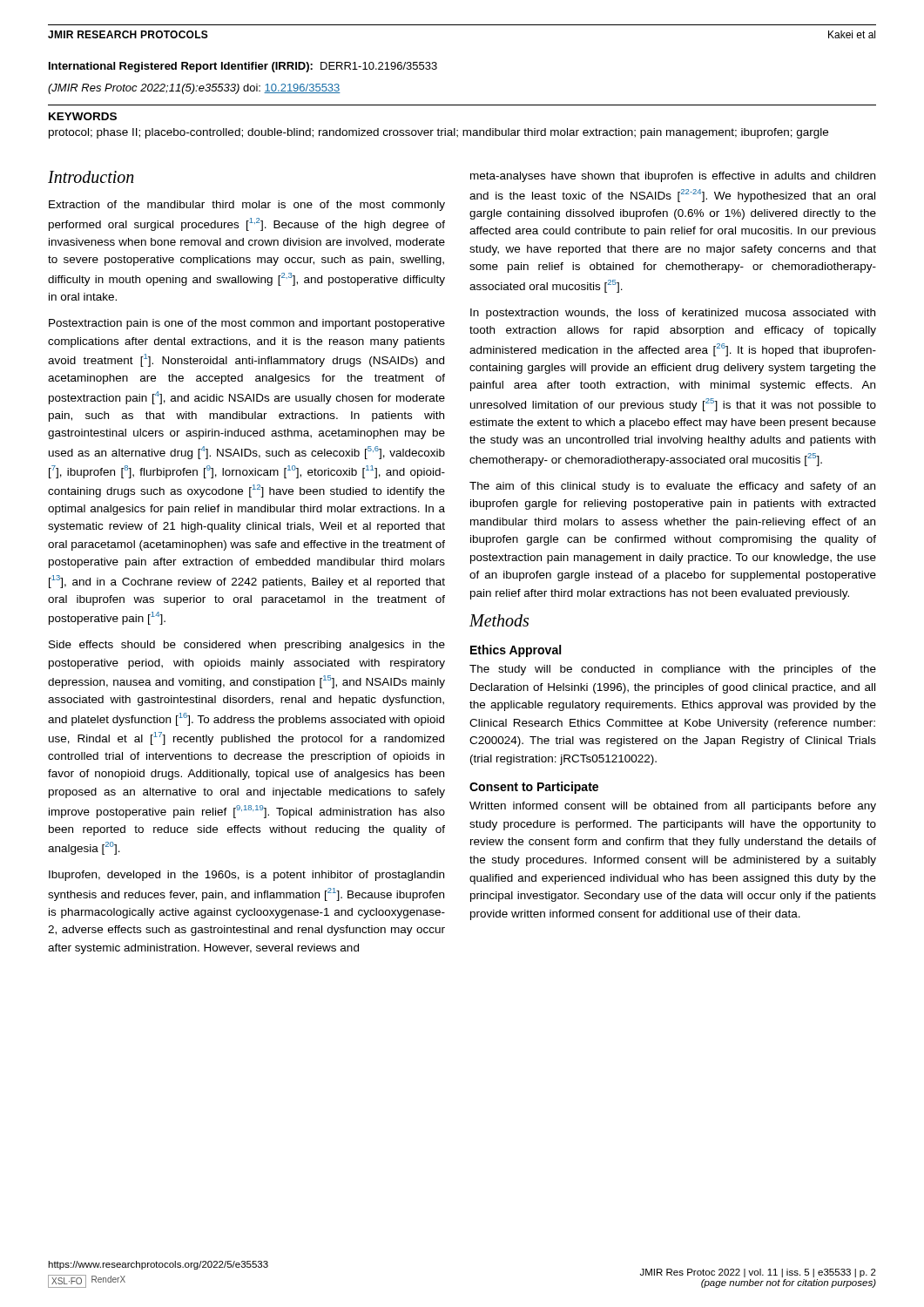The image size is (924, 1307).
Task: Click on the block starting "Ibuprofen, developed in the 1960s, is a"
Action: click(x=246, y=911)
